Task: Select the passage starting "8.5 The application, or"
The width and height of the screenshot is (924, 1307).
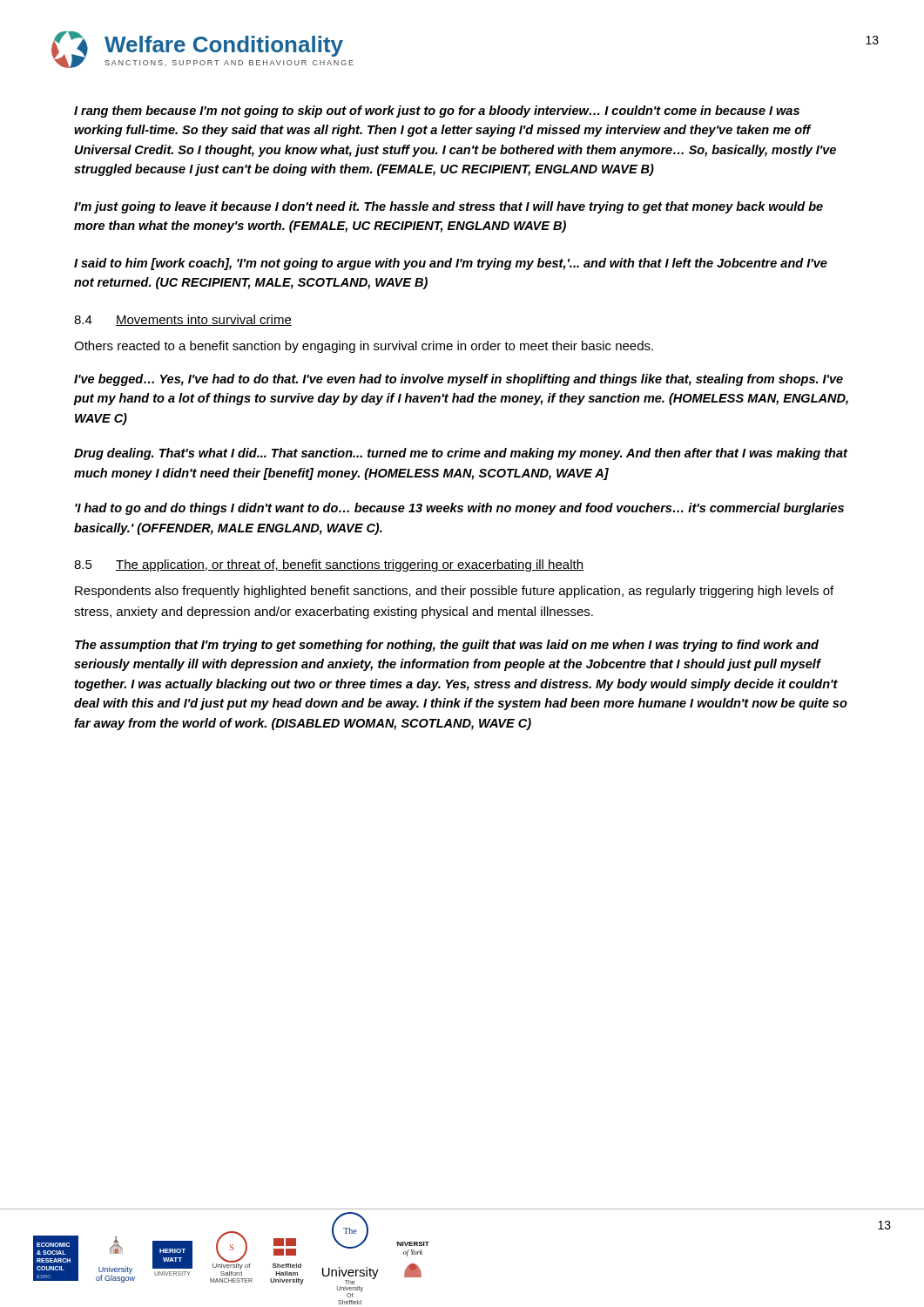Action: (329, 564)
